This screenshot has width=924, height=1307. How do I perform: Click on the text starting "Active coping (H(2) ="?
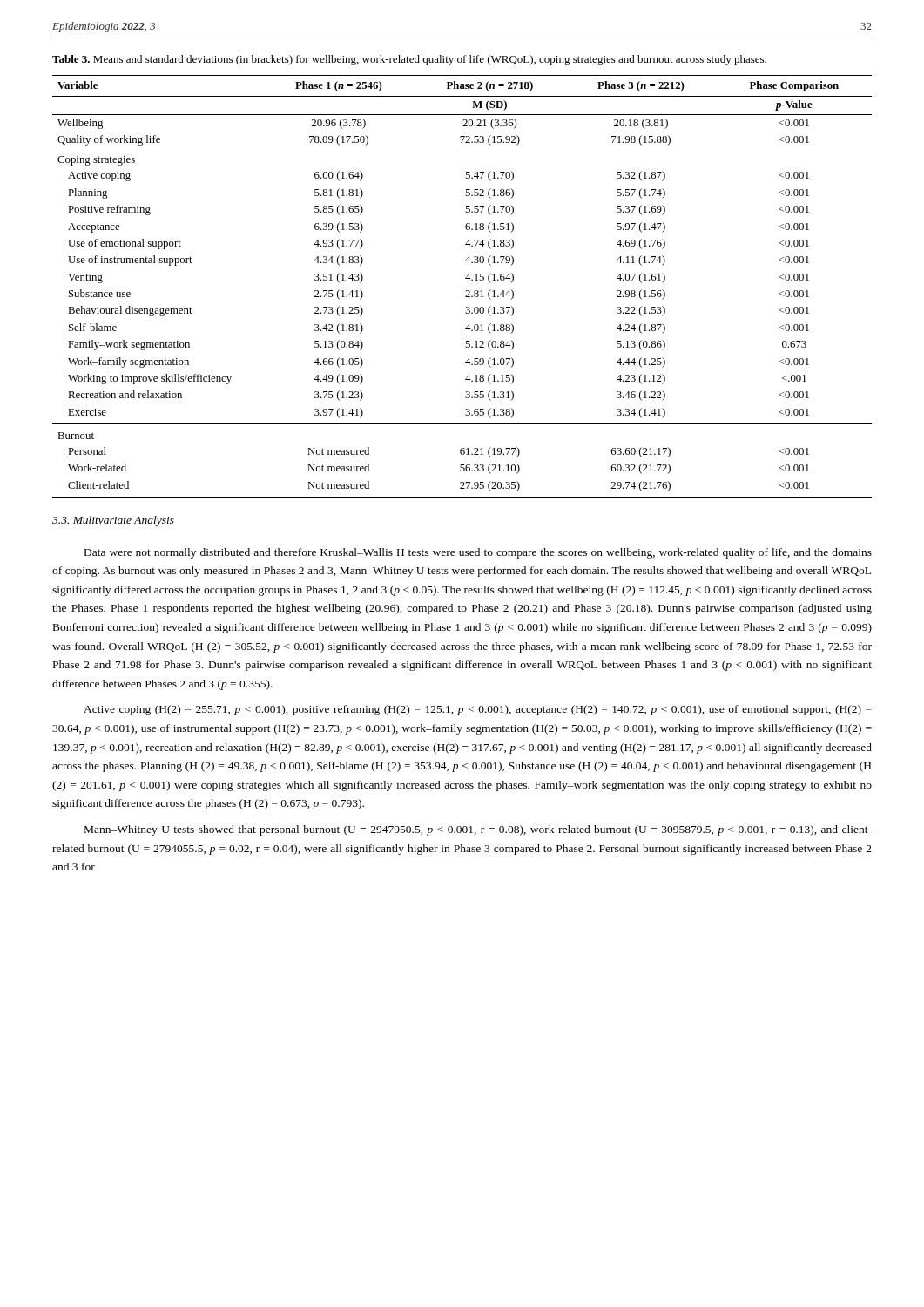(x=462, y=756)
